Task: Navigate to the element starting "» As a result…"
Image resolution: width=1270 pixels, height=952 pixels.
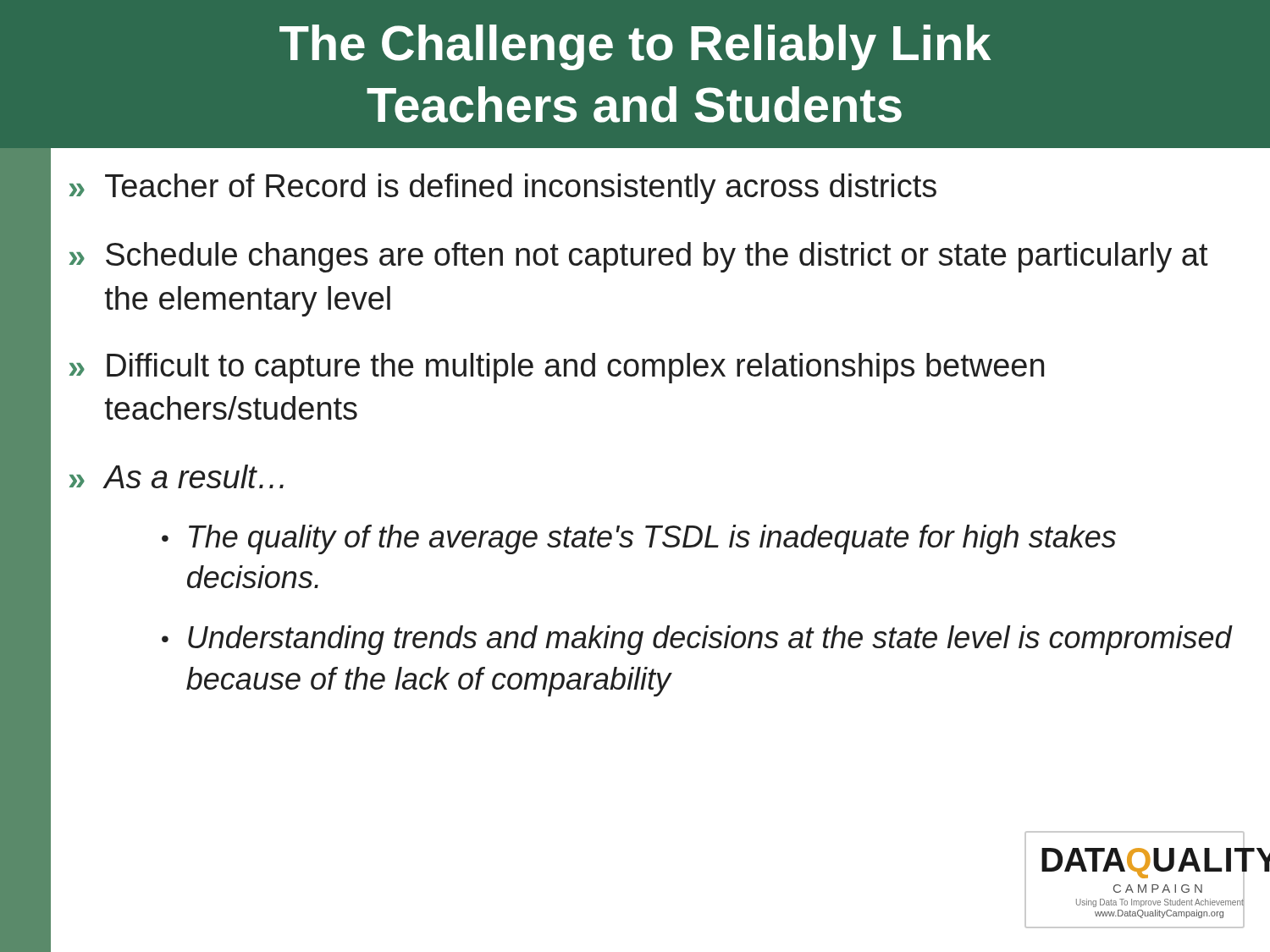Action: (177, 476)
